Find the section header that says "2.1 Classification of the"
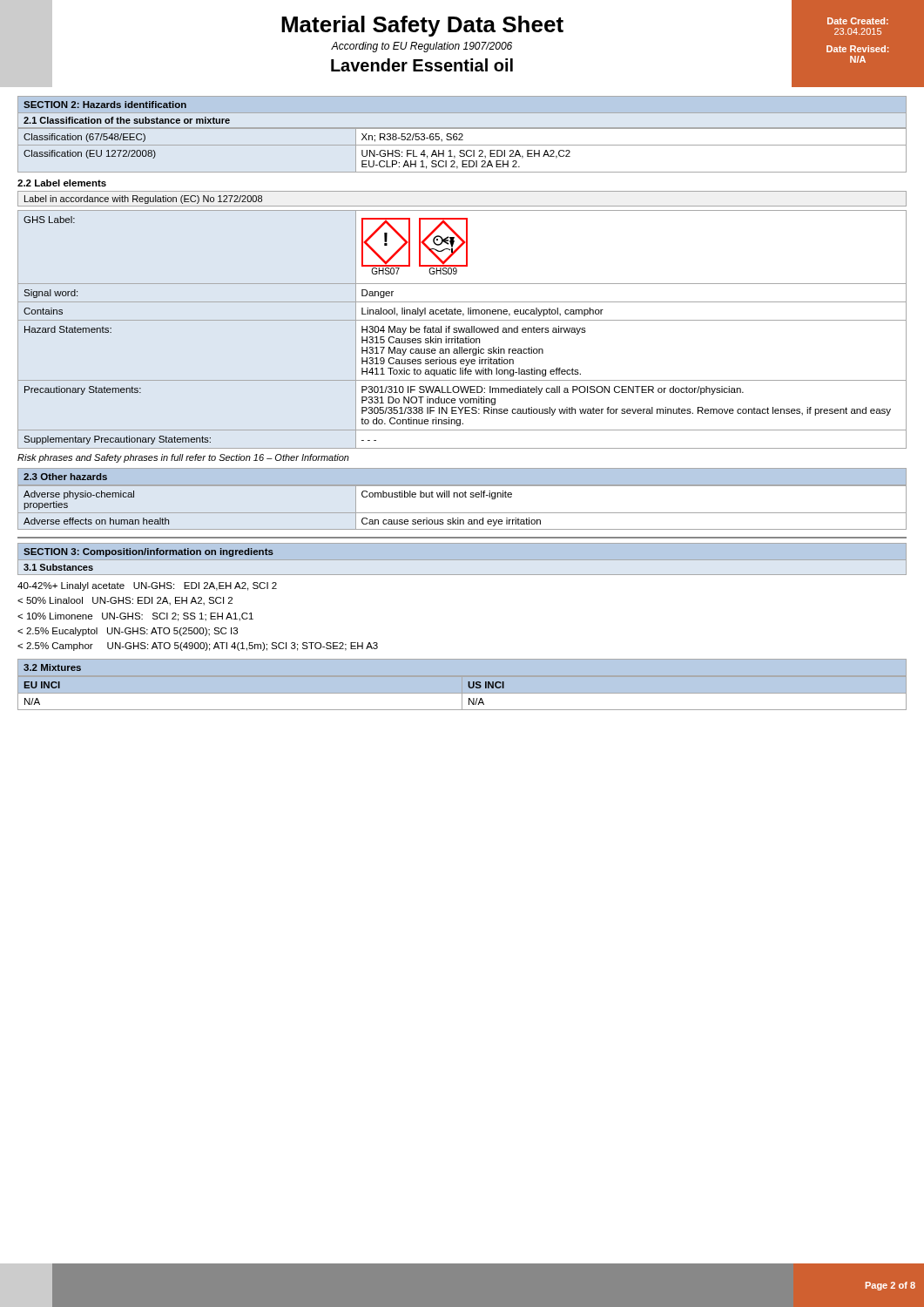 127,120
